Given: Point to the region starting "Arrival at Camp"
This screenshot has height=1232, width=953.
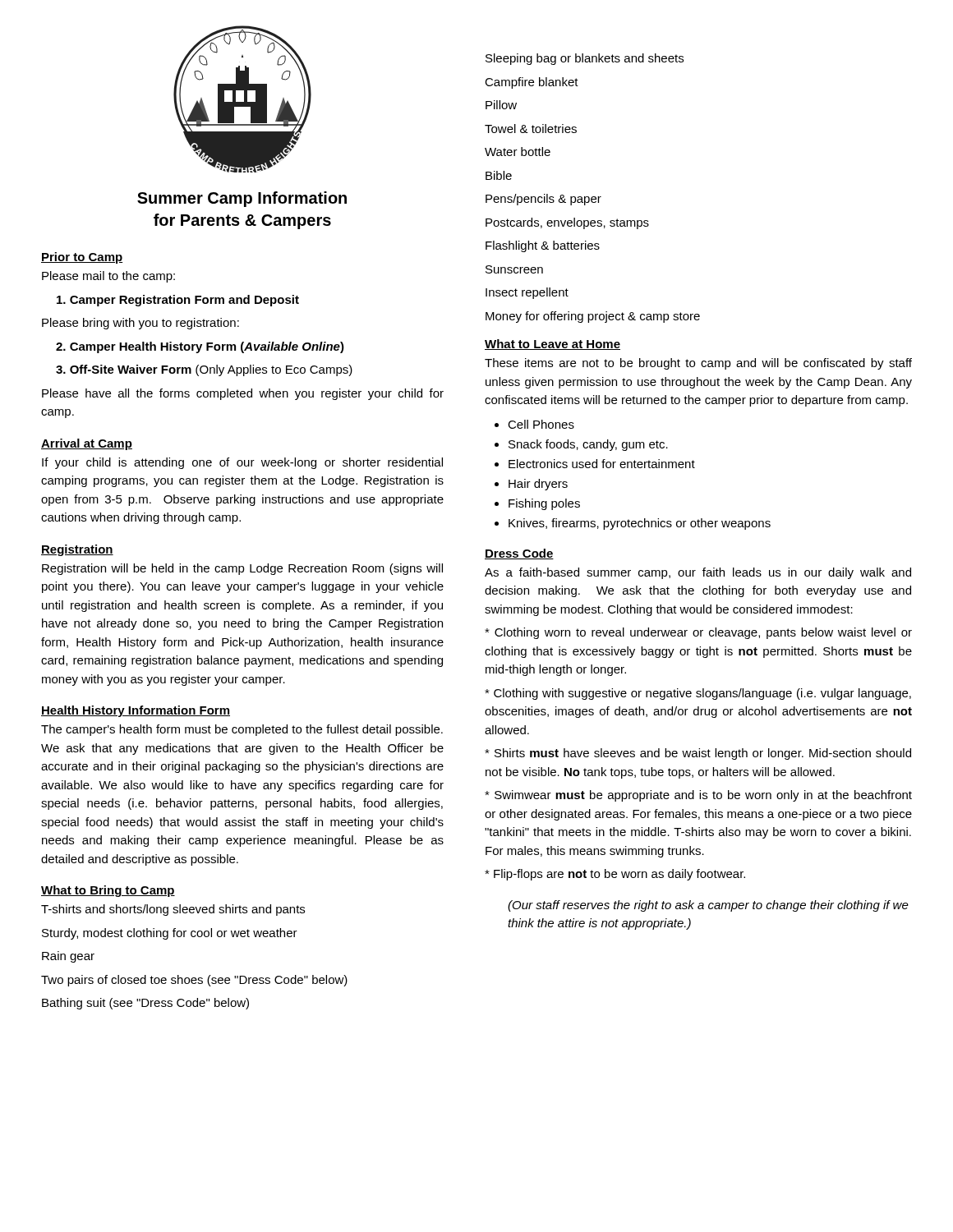Looking at the screenshot, I should pyautogui.click(x=87, y=443).
